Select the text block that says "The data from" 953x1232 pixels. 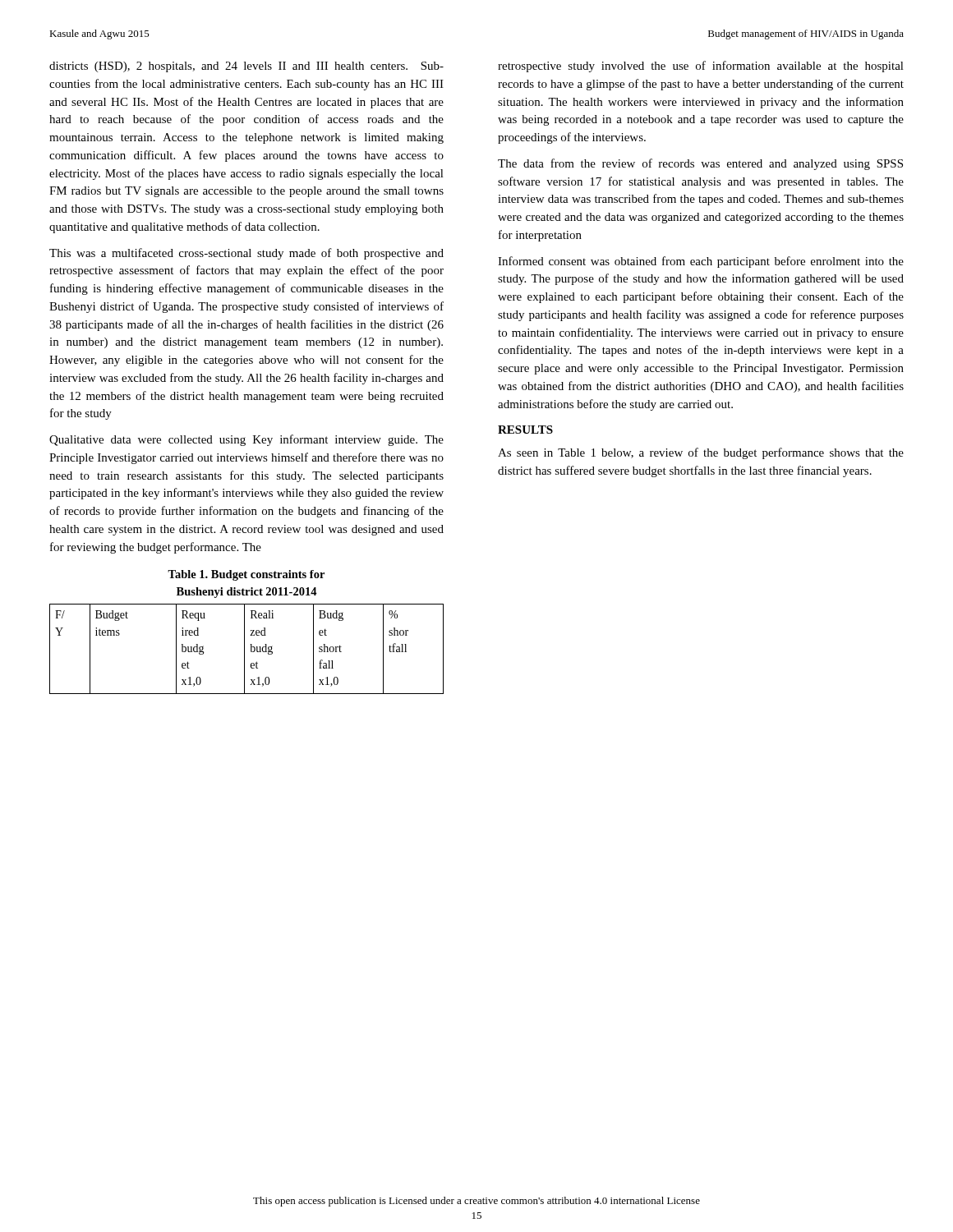[x=701, y=199]
